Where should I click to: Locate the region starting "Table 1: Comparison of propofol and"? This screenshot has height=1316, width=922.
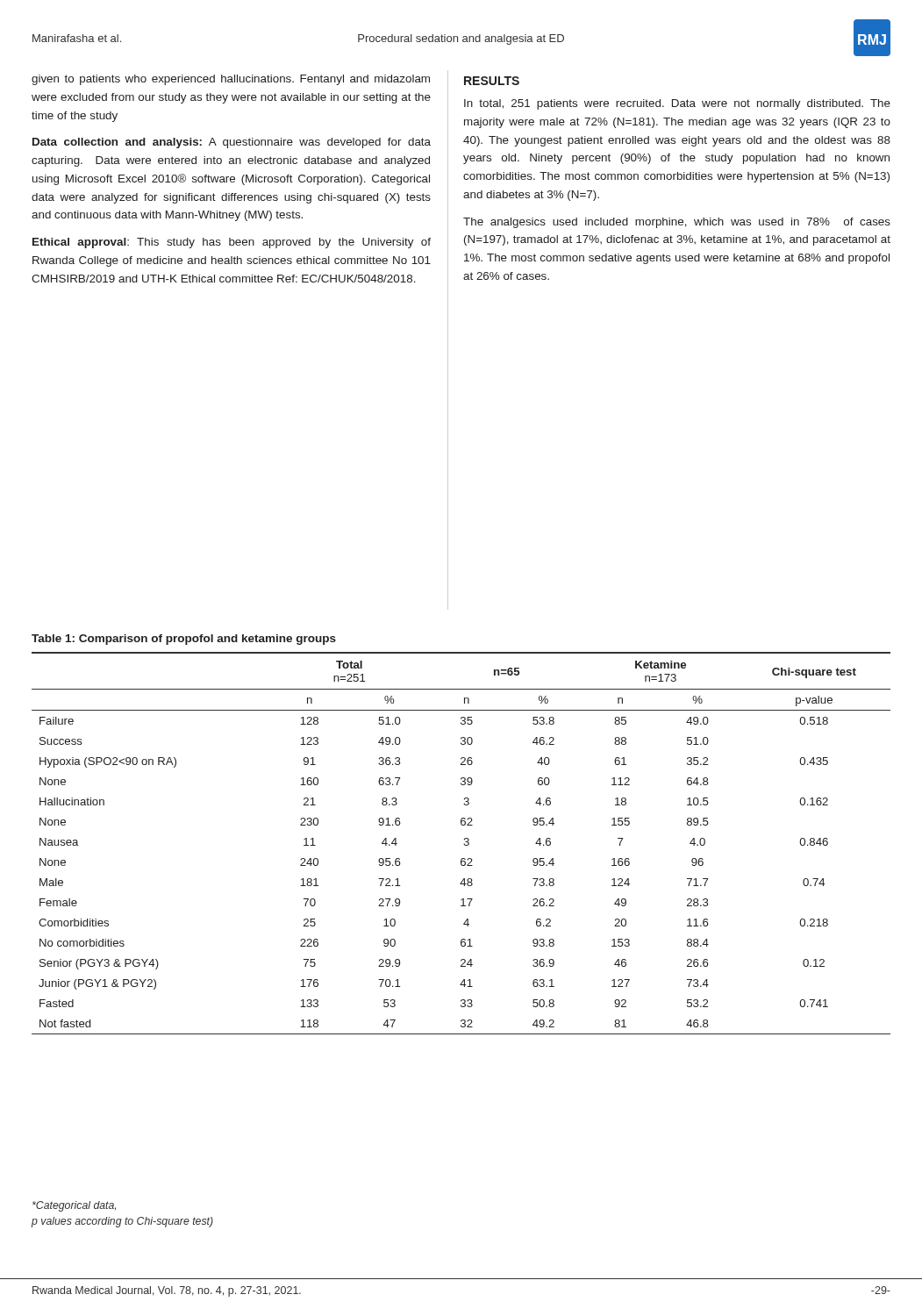click(x=184, y=638)
